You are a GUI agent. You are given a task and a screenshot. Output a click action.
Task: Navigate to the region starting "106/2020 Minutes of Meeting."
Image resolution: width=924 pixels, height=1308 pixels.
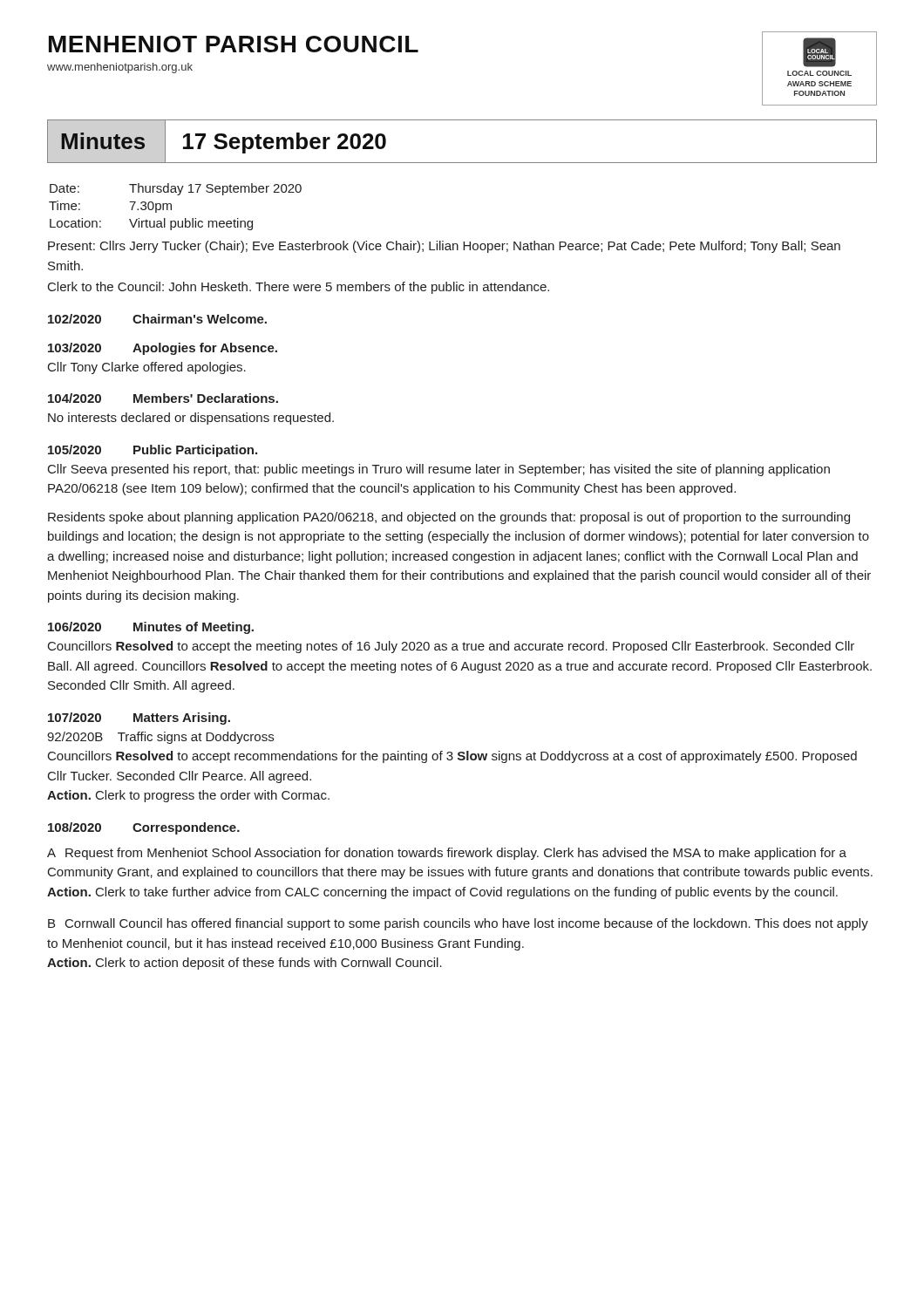(x=151, y=627)
